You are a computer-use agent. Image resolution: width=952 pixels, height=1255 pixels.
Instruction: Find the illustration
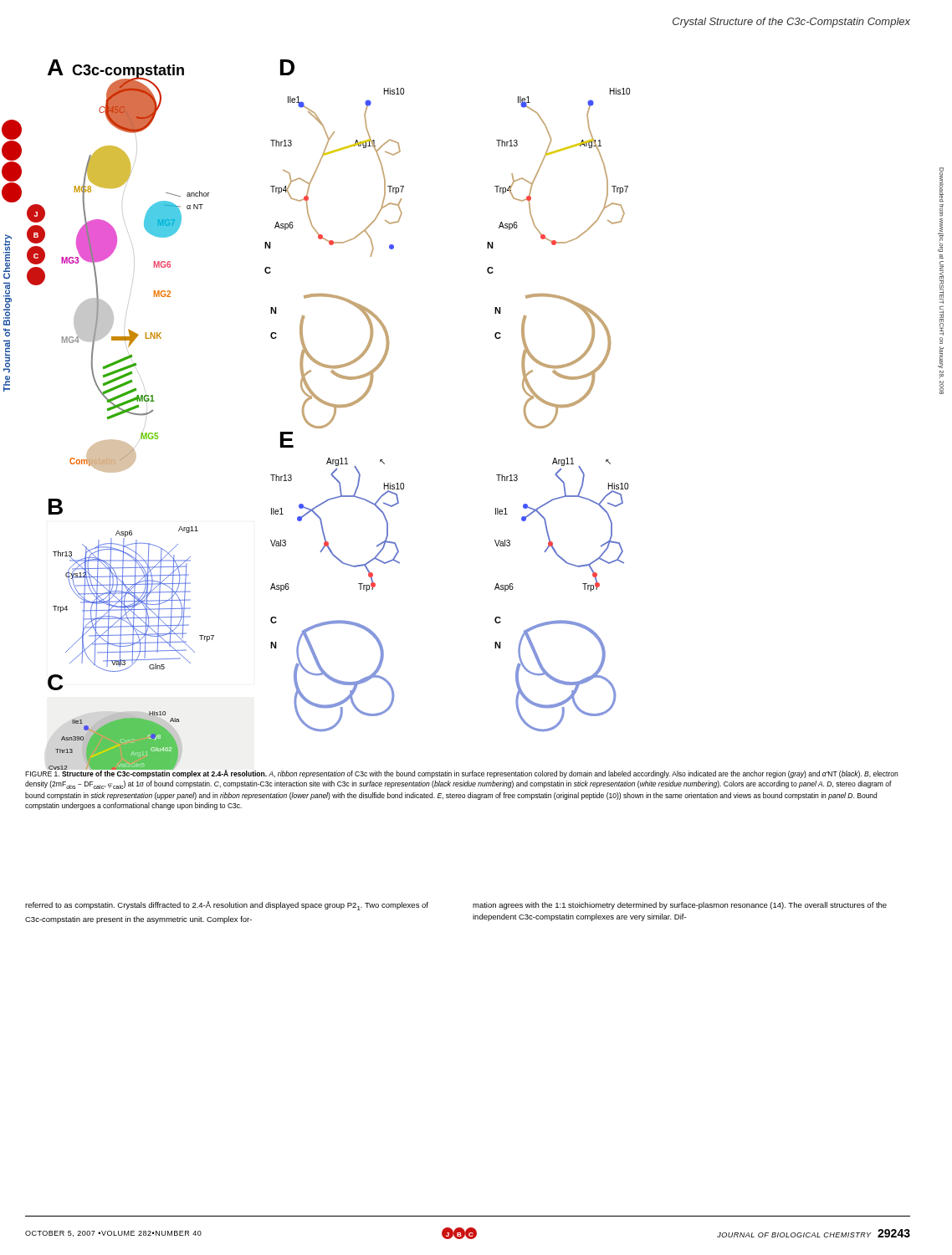[471, 404]
